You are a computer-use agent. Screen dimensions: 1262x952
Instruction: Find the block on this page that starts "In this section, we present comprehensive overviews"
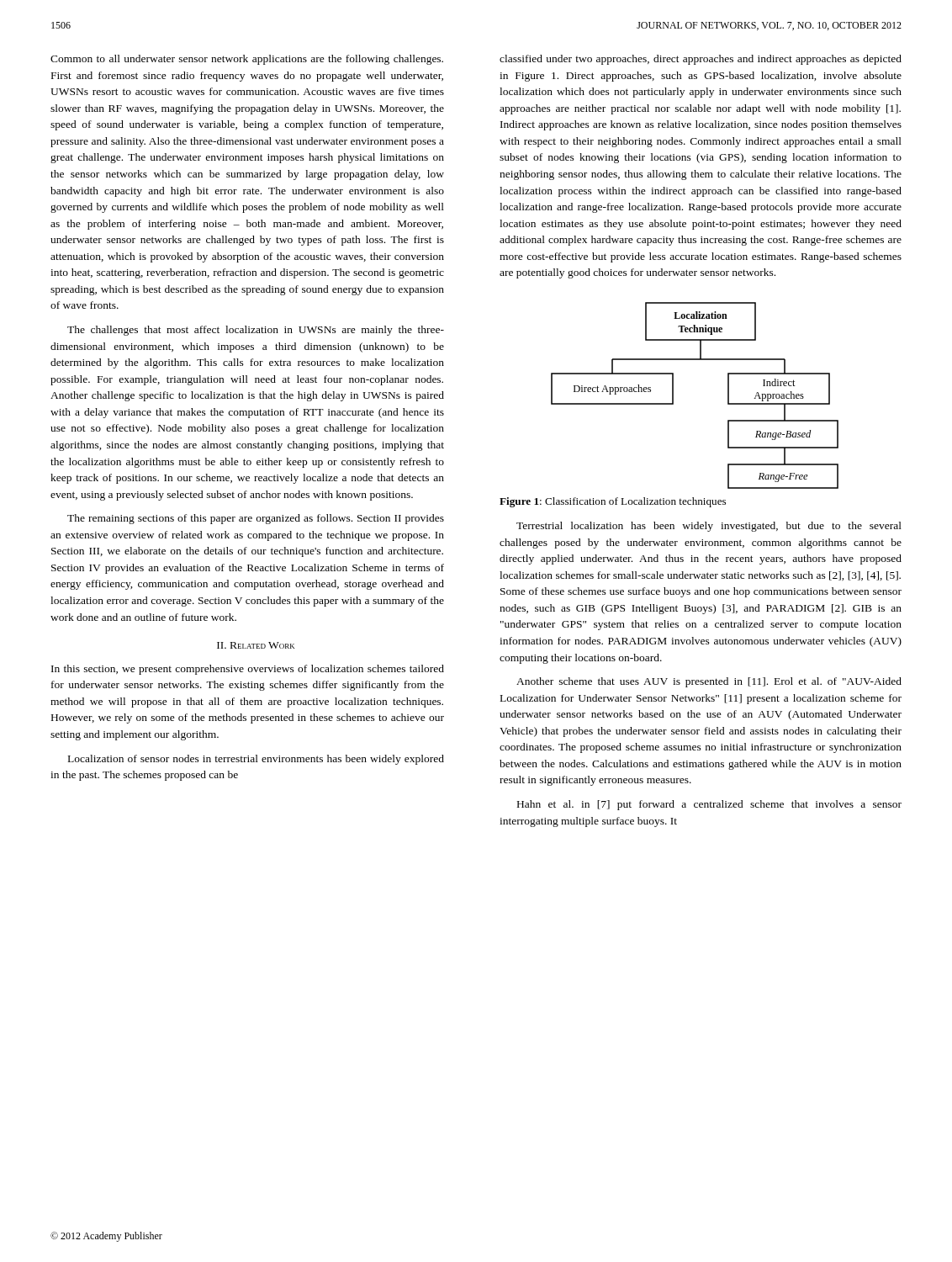(x=247, y=701)
